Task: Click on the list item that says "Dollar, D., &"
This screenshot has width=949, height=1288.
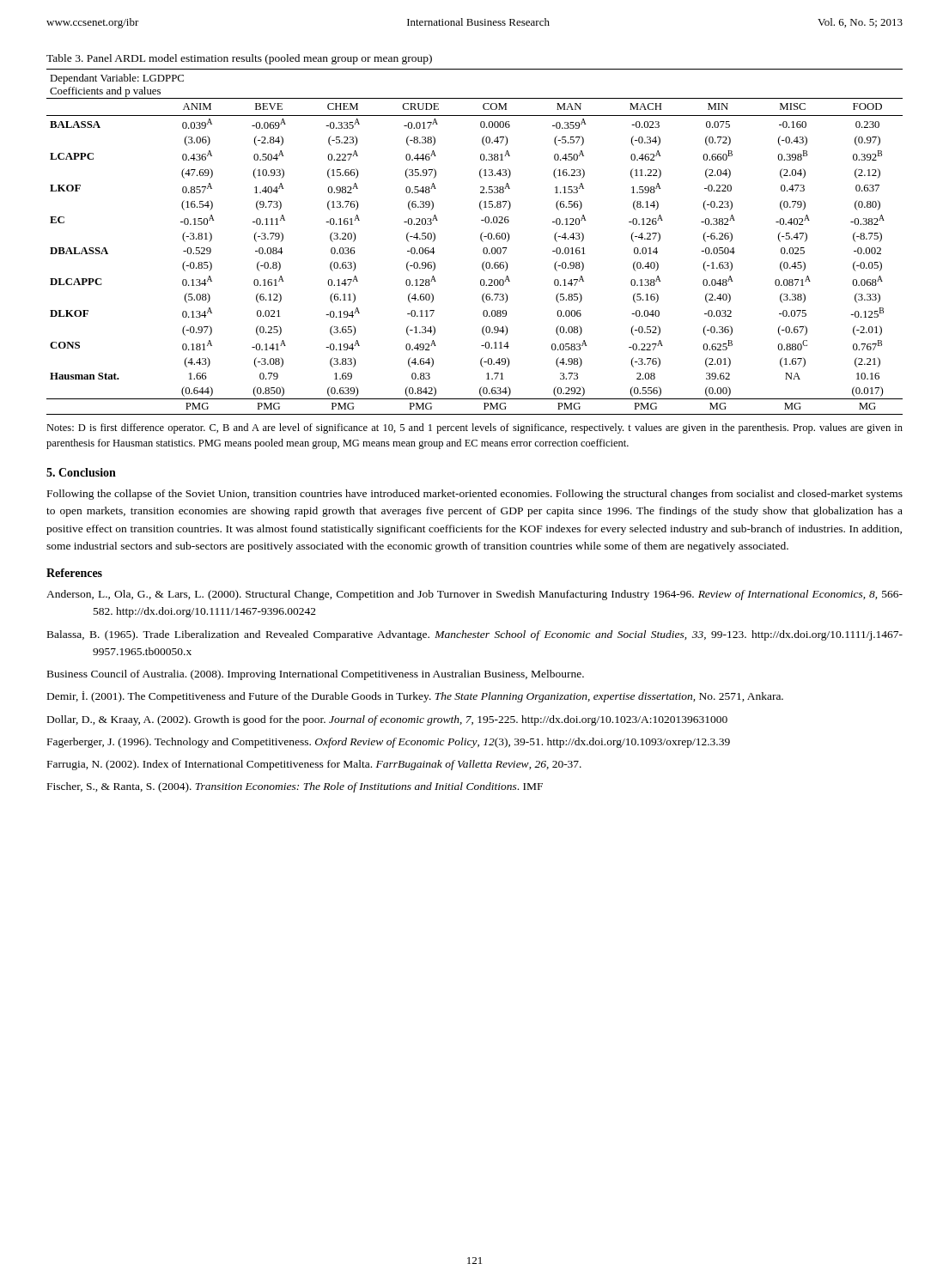Action: pyautogui.click(x=387, y=719)
